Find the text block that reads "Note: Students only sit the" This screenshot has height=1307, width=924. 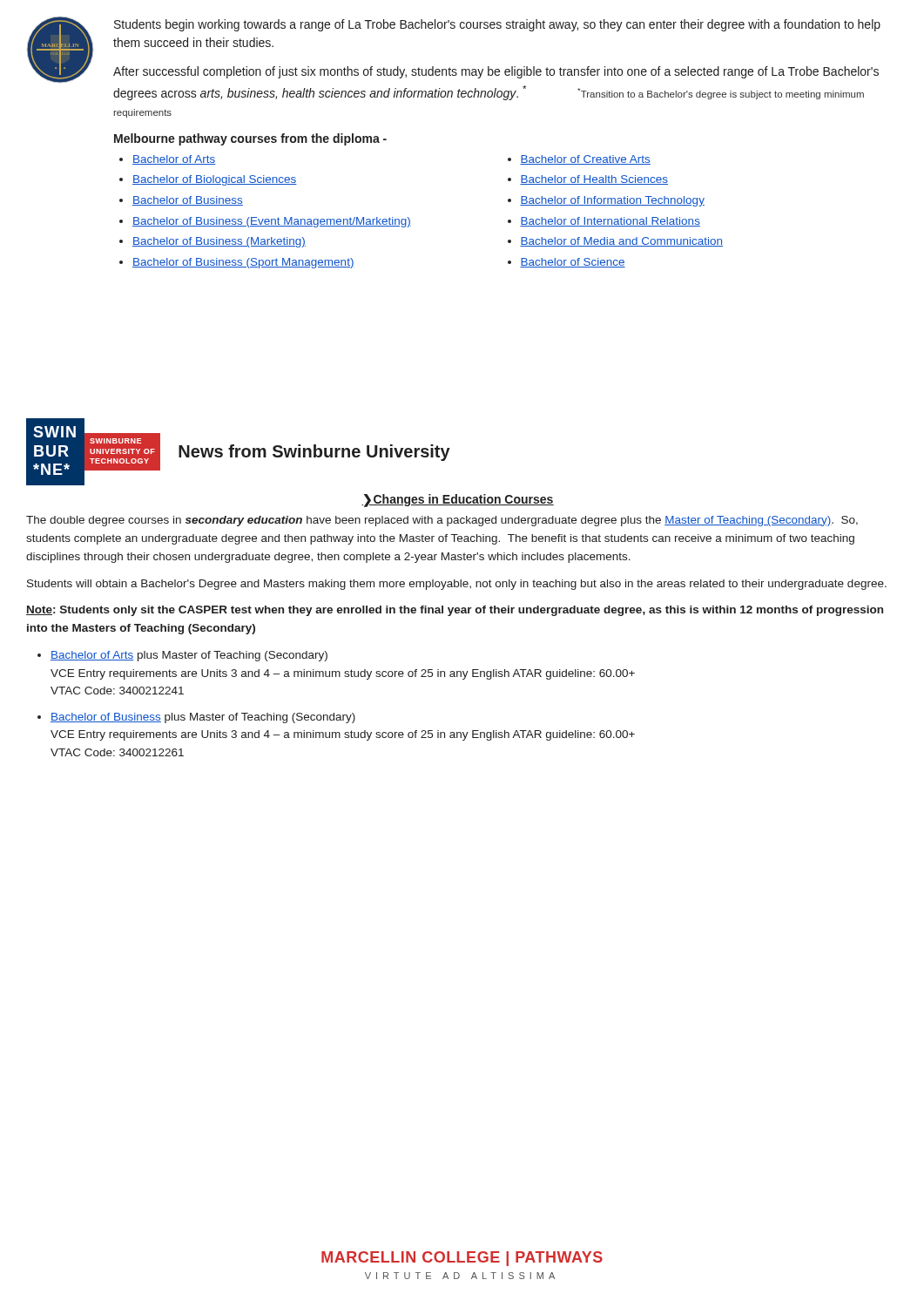pyautogui.click(x=455, y=619)
